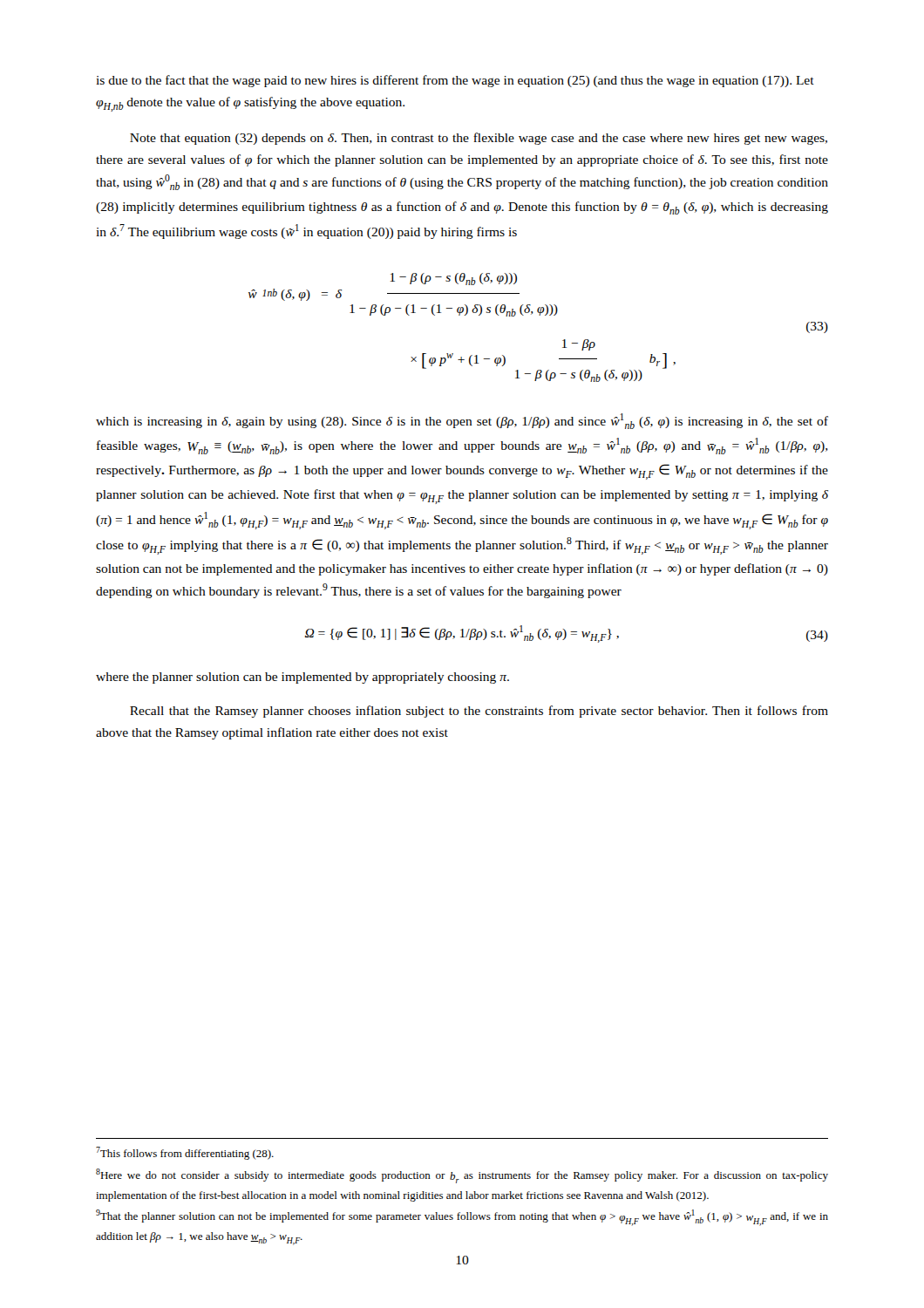The height and width of the screenshot is (1308, 924).
Task: Find the element starting "is due to the fact that the"
Action: pos(455,92)
